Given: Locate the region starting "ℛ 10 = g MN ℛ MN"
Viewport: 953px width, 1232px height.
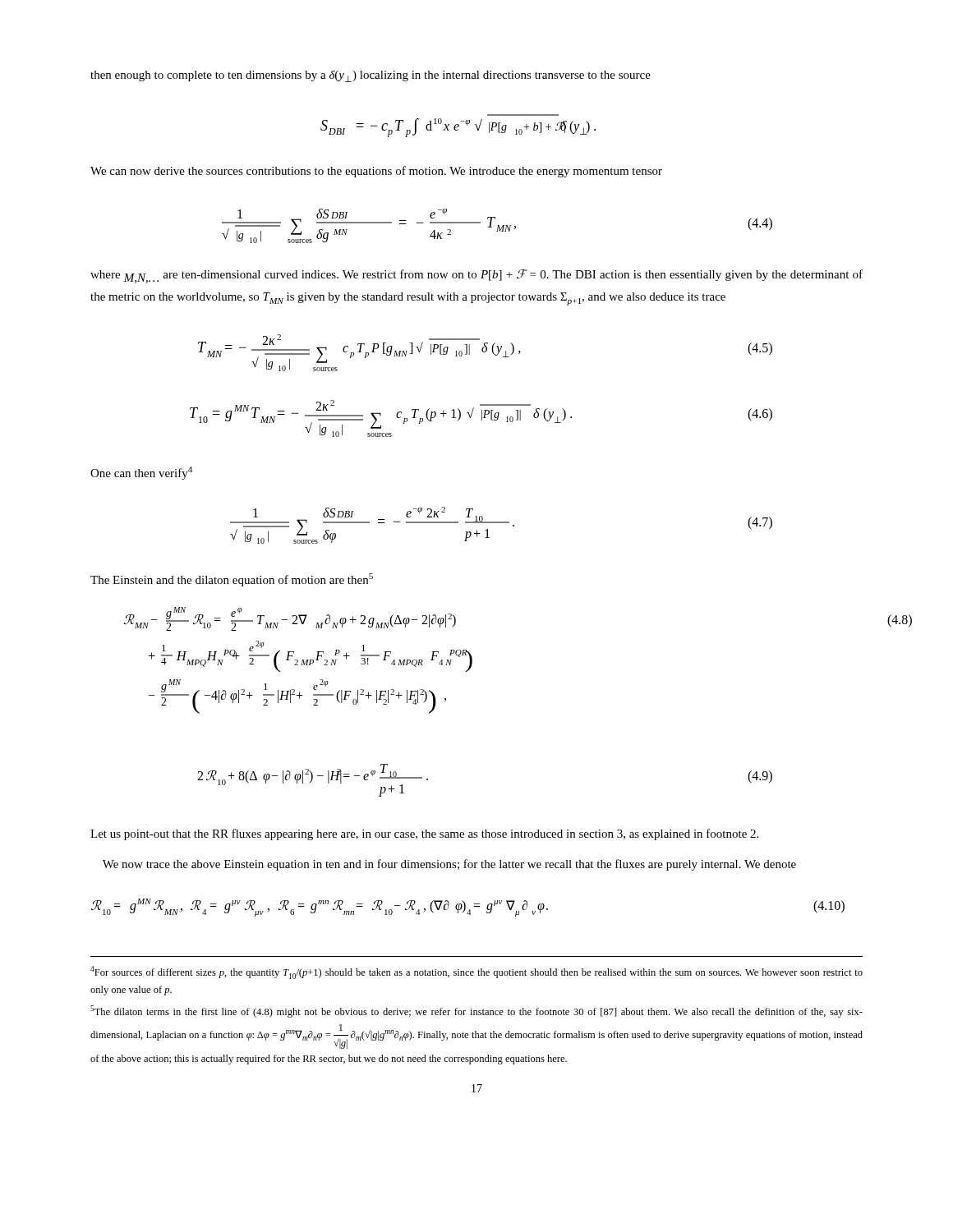Looking at the screenshot, I should pyautogui.click(x=476, y=907).
